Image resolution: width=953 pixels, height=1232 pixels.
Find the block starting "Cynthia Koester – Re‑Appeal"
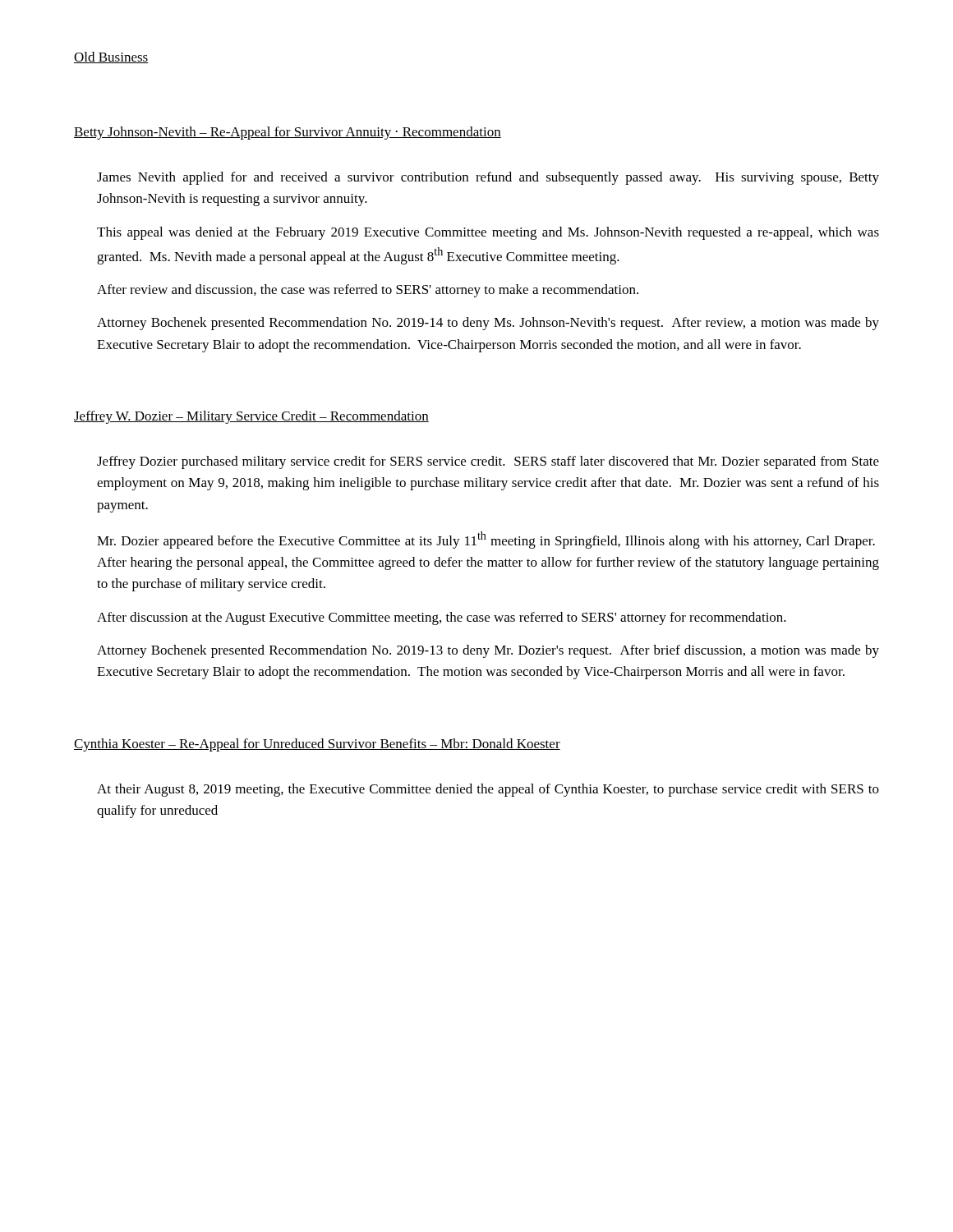point(317,744)
